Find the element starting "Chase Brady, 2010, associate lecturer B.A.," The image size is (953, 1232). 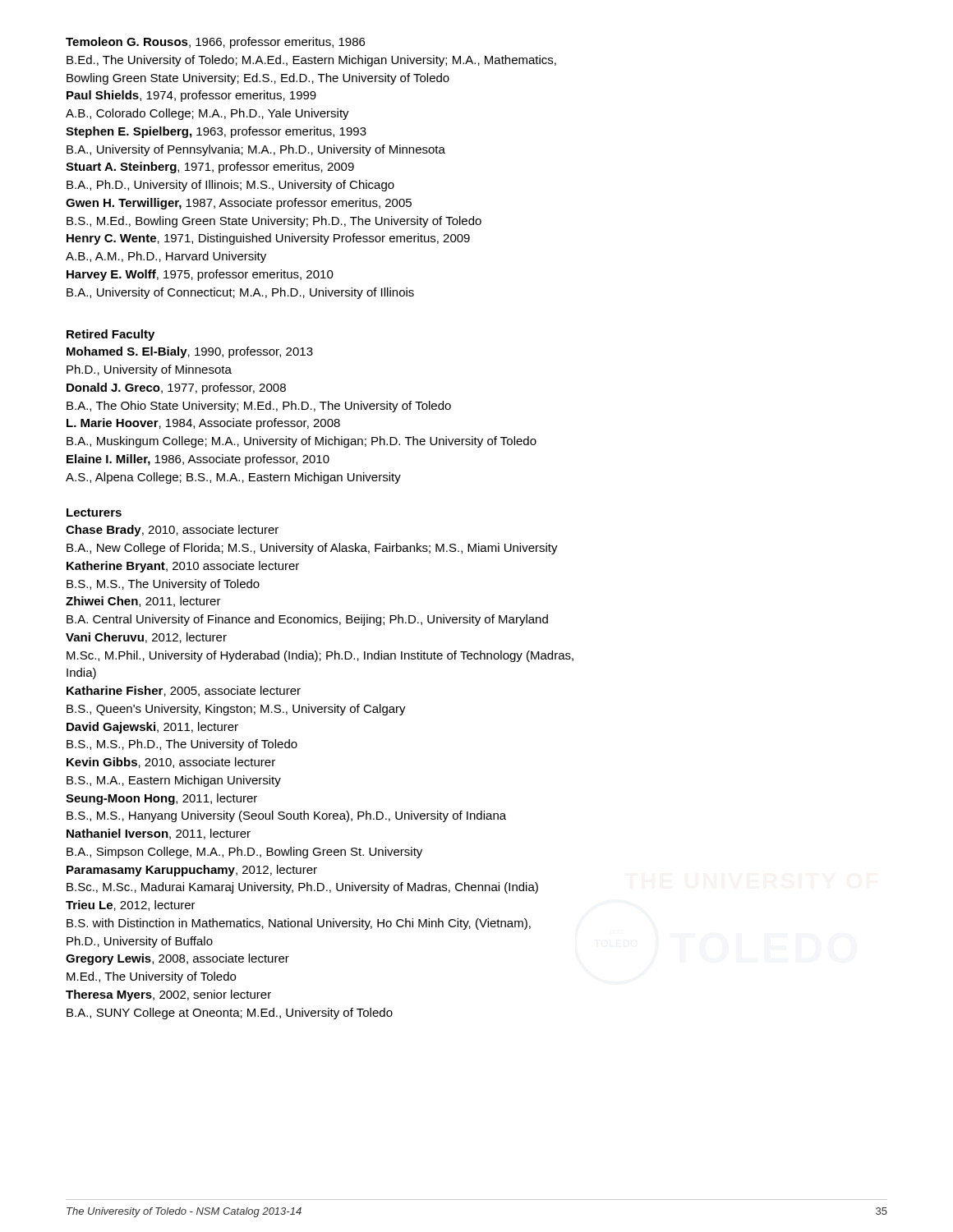tap(312, 539)
